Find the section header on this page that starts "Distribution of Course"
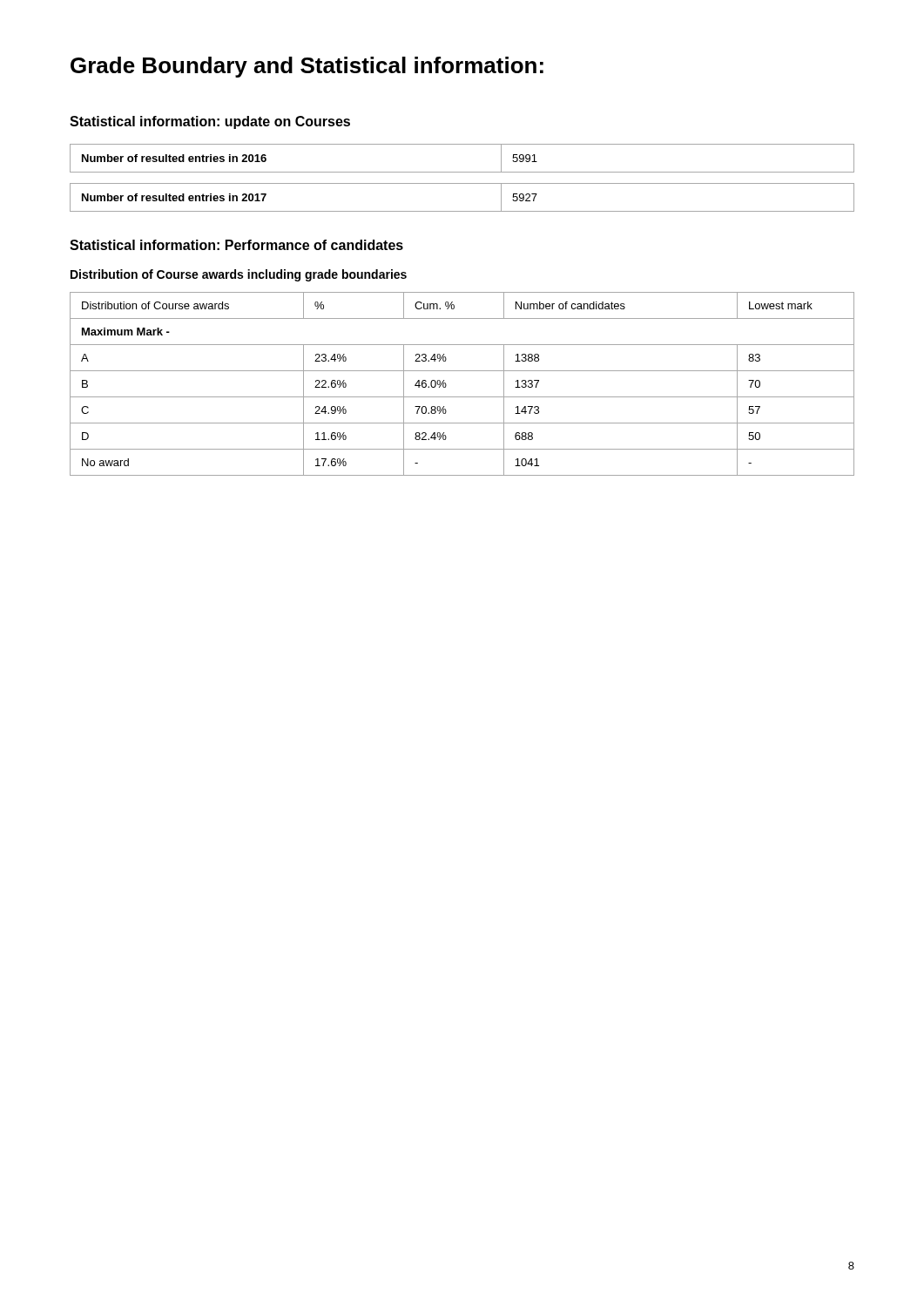This screenshot has width=924, height=1307. (x=238, y=274)
